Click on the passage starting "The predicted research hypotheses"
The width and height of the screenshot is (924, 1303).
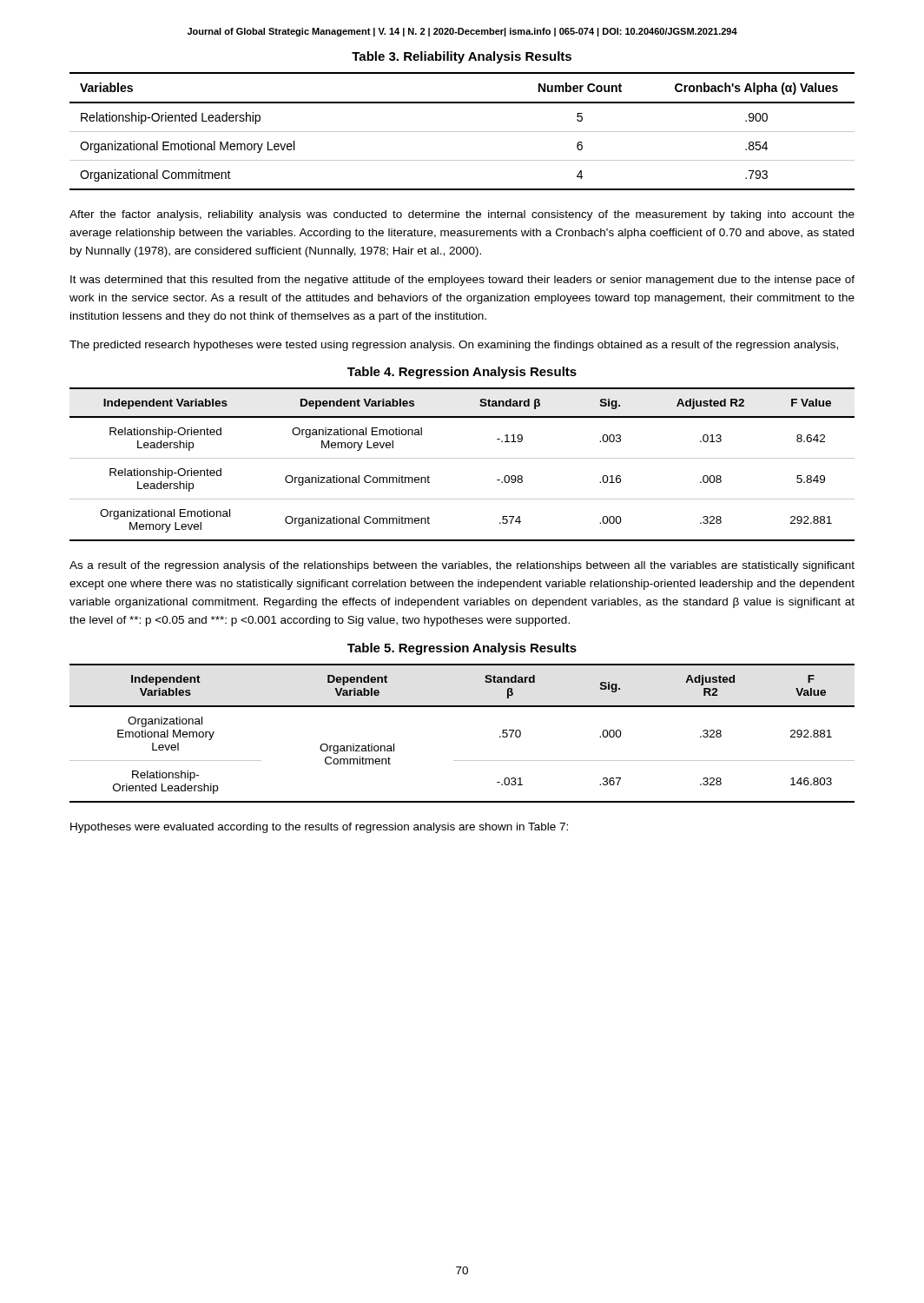(454, 344)
